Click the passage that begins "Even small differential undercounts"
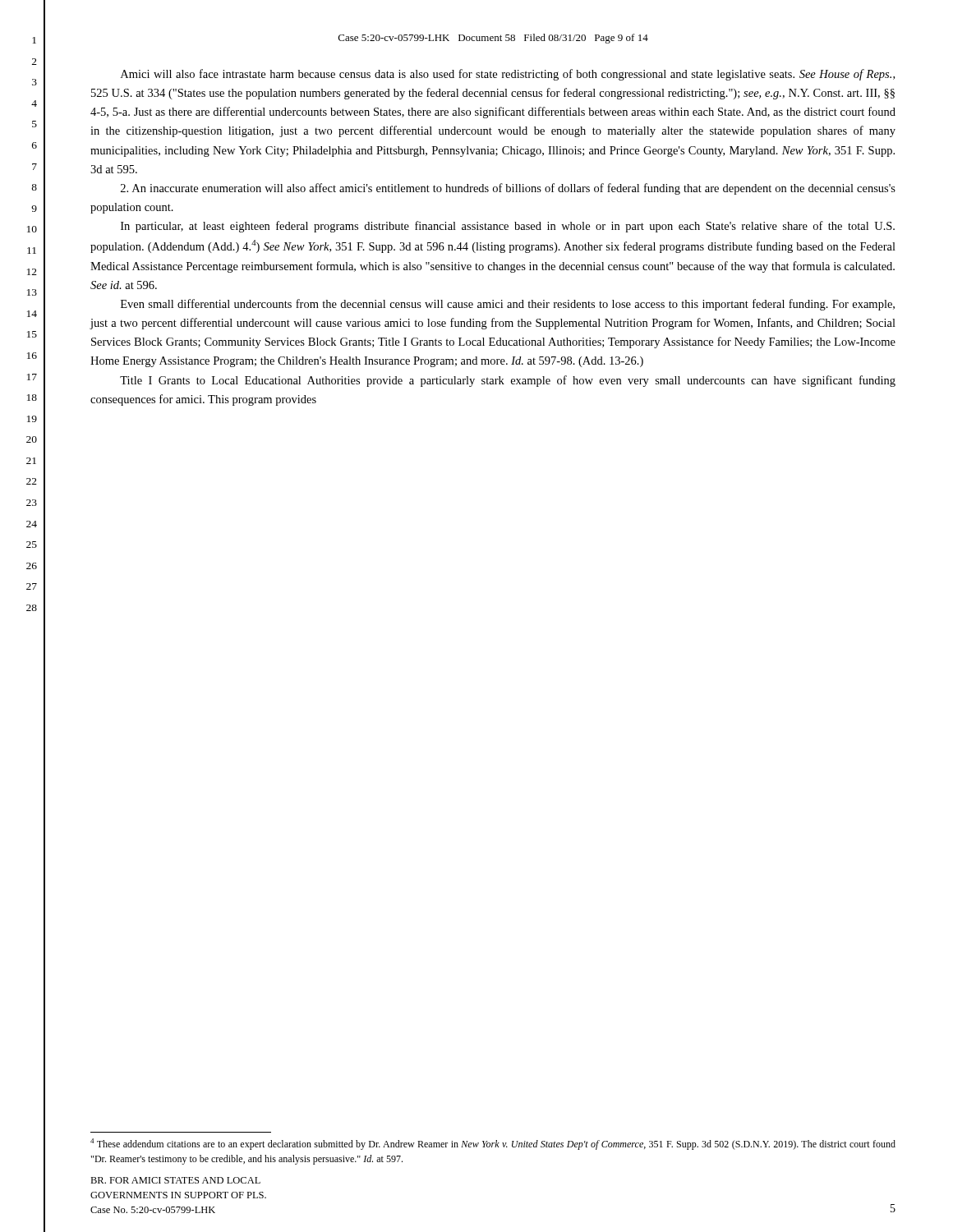953x1232 pixels. (493, 332)
